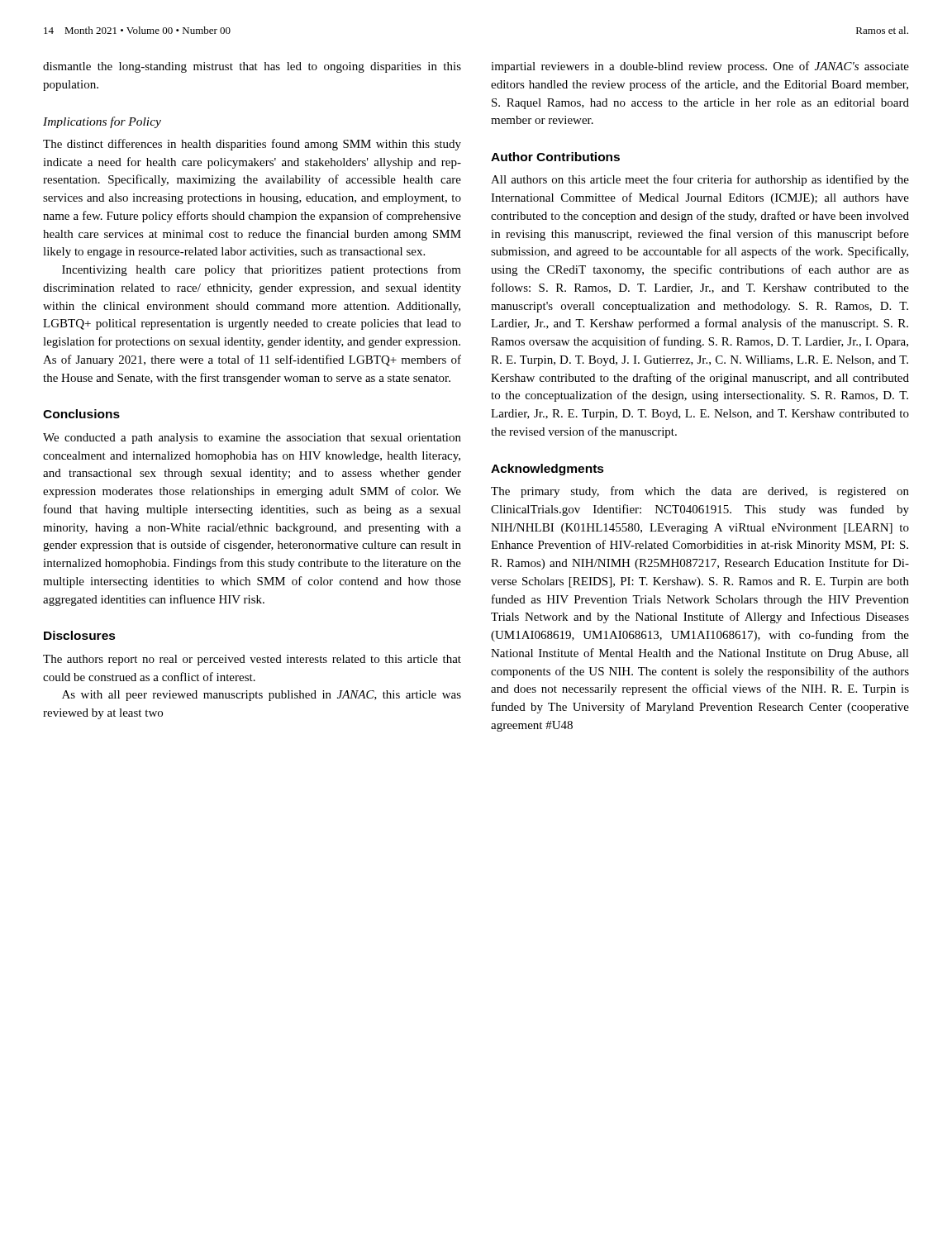Image resolution: width=952 pixels, height=1240 pixels.
Task: Select the passage starting "Author Contributions"
Action: pos(556,157)
